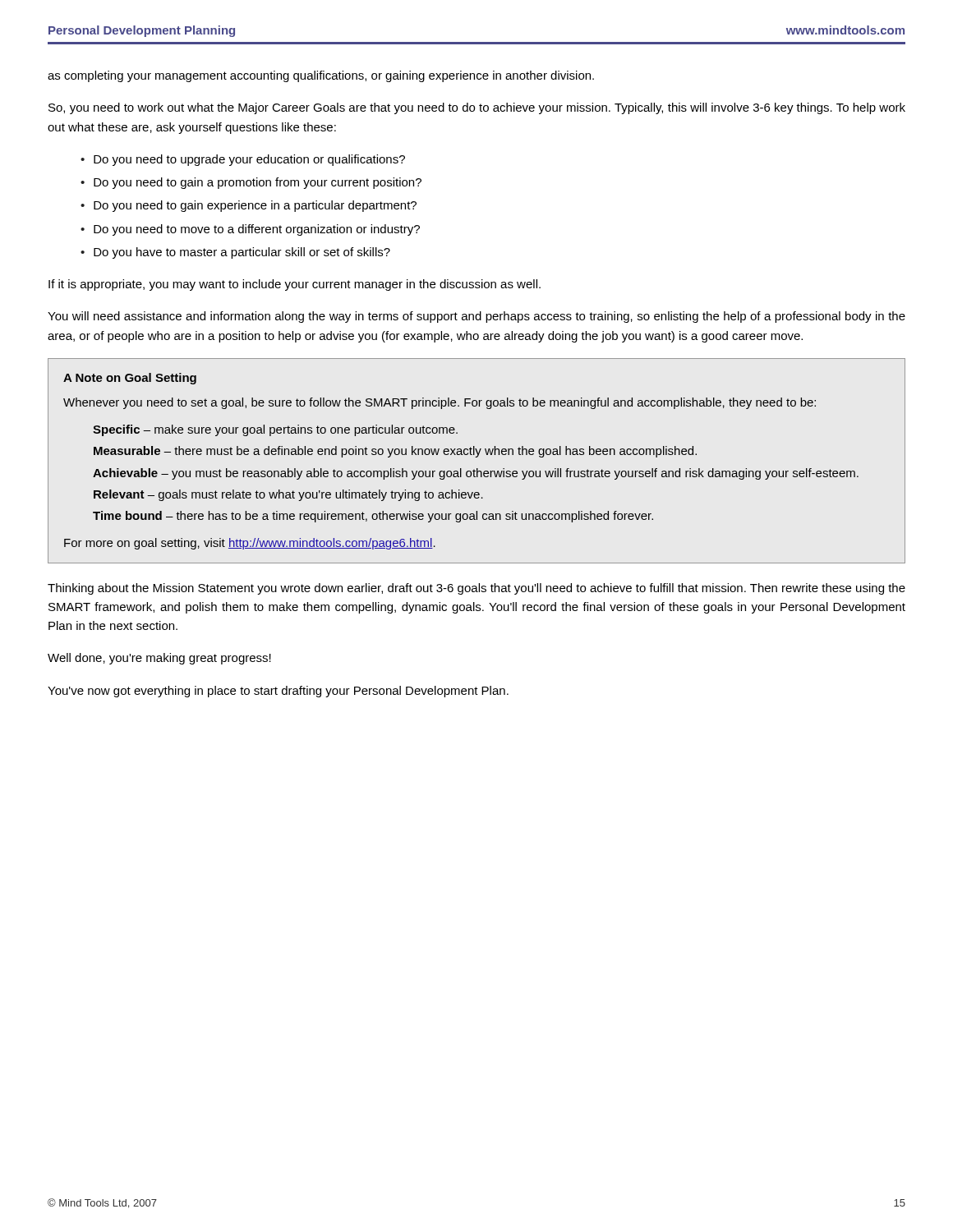Select the element starting "If it is"
The height and width of the screenshot is (1232, 953).
click(295, 284)
